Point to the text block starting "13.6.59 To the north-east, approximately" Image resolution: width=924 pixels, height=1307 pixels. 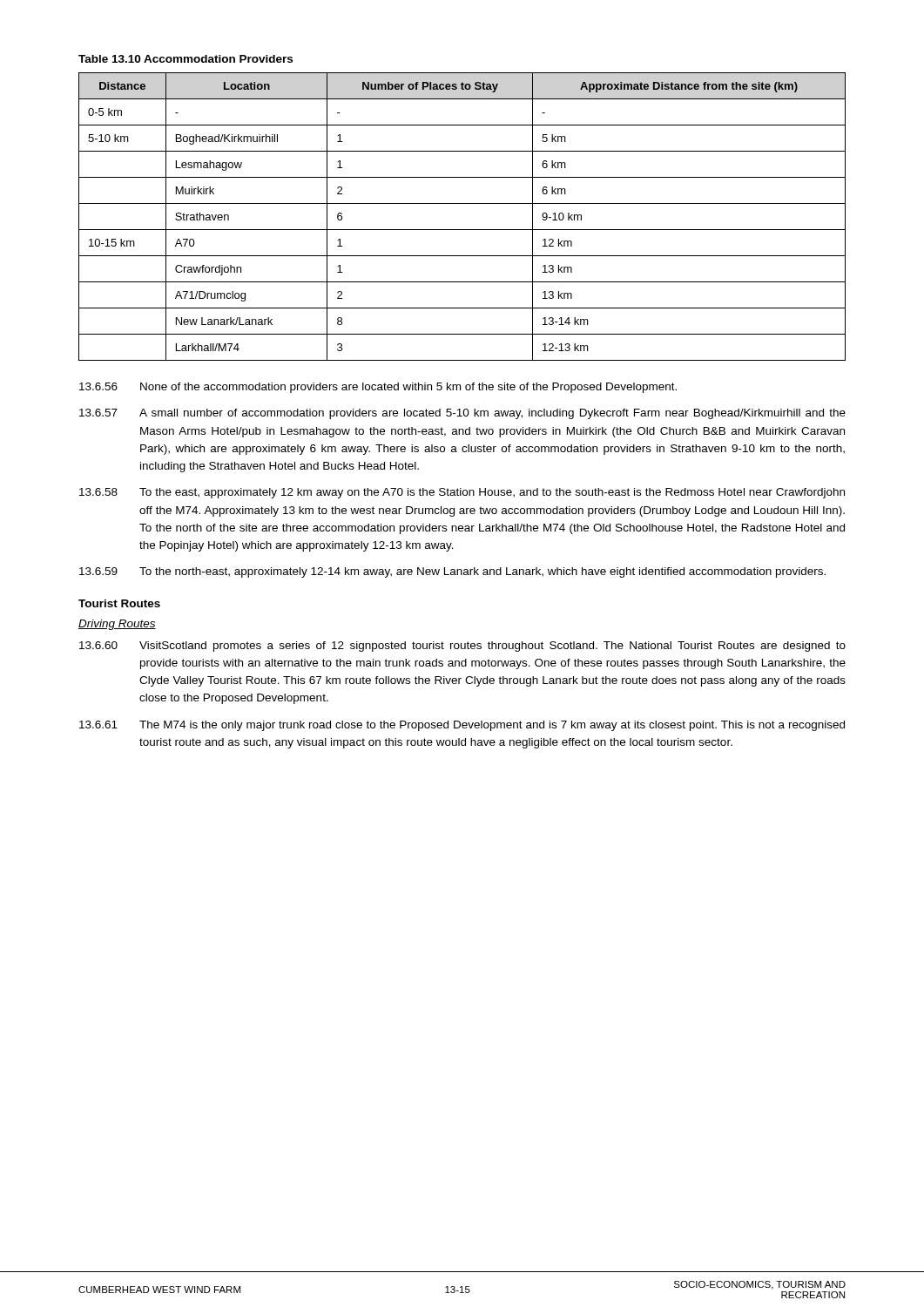tap(462, 572)
